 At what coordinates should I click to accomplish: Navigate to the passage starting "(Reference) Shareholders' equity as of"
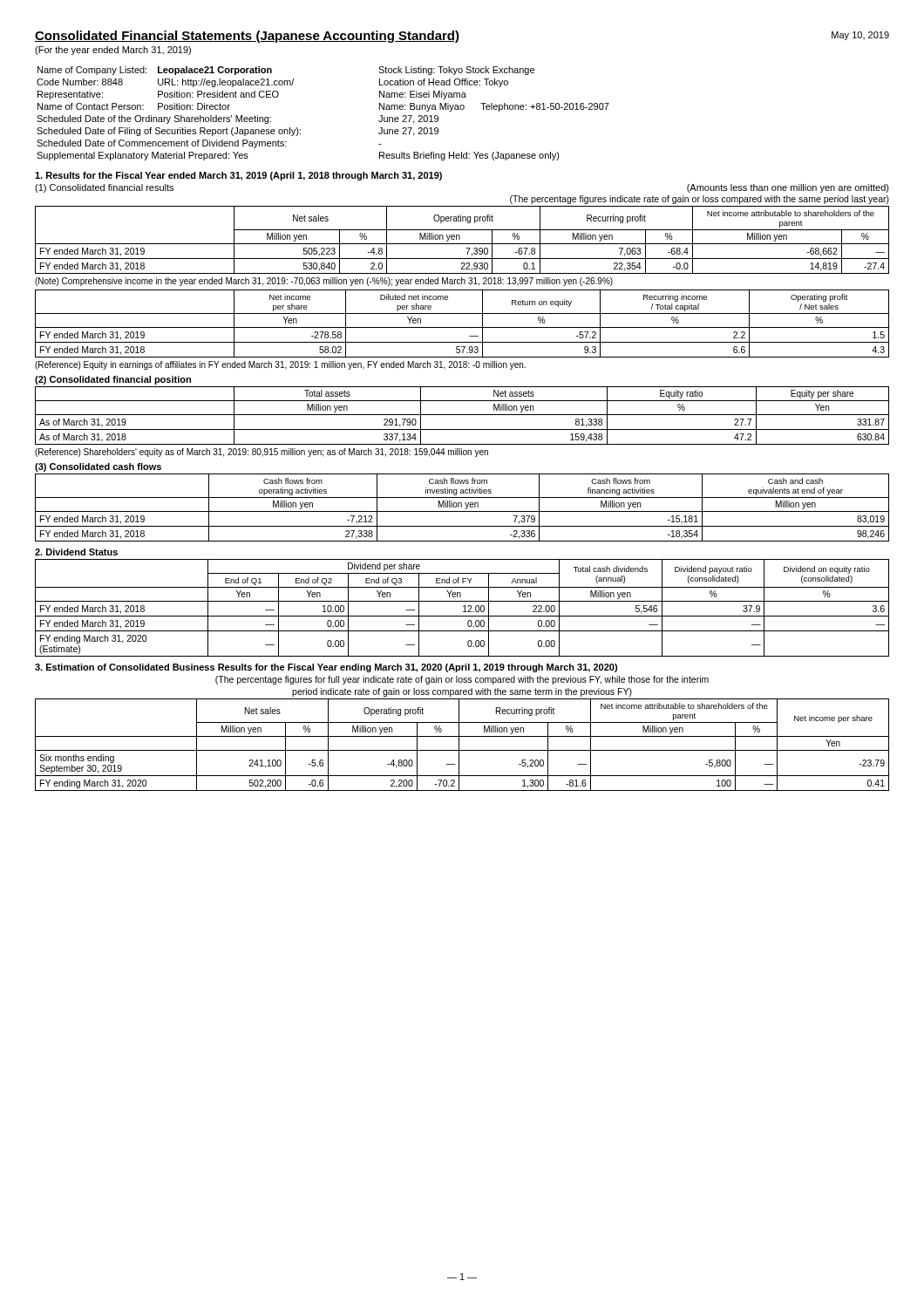coord(262,452)
